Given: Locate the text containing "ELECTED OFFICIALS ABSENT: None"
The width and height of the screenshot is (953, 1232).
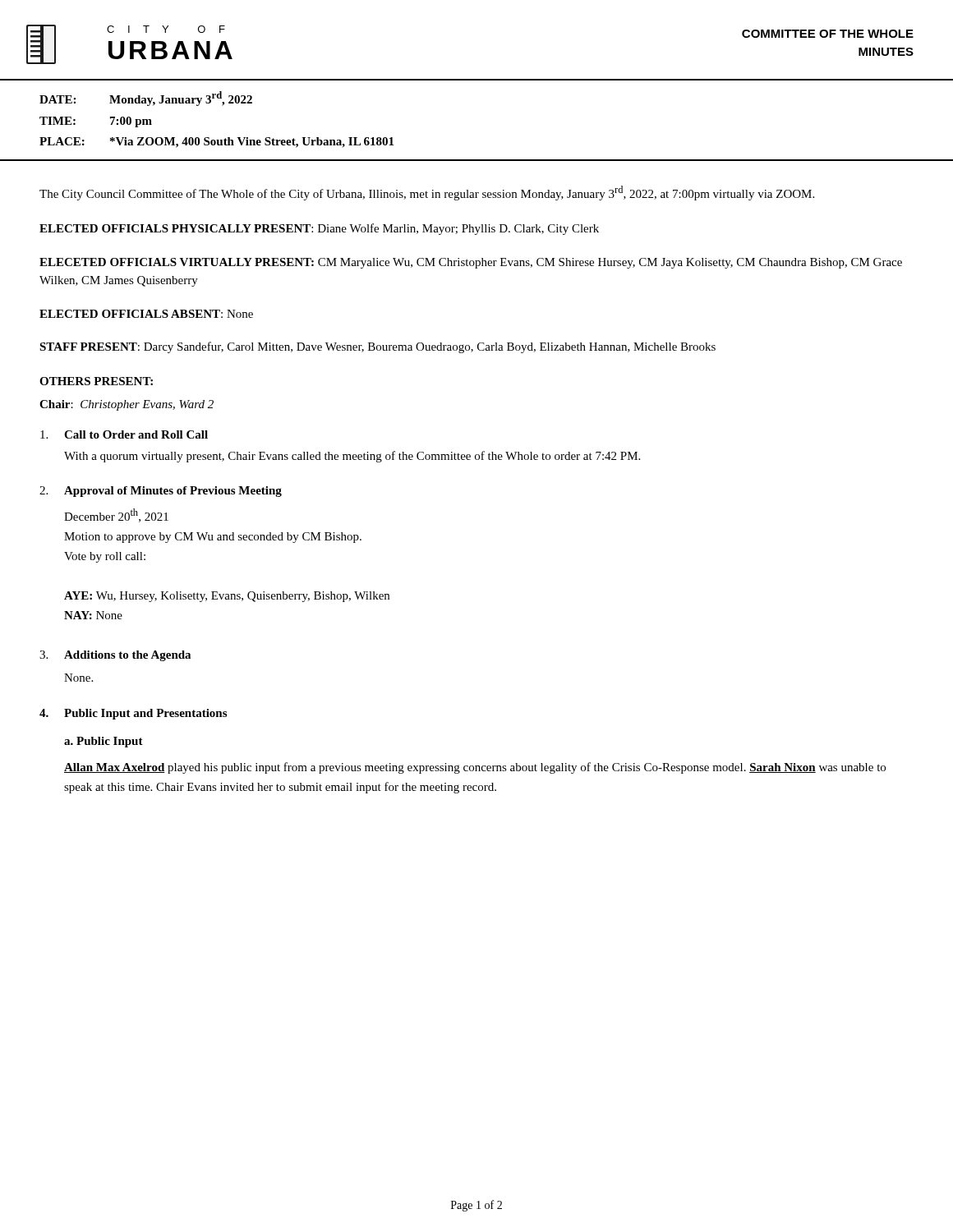Looking at the screenshot, I should (x=146, y=313).
